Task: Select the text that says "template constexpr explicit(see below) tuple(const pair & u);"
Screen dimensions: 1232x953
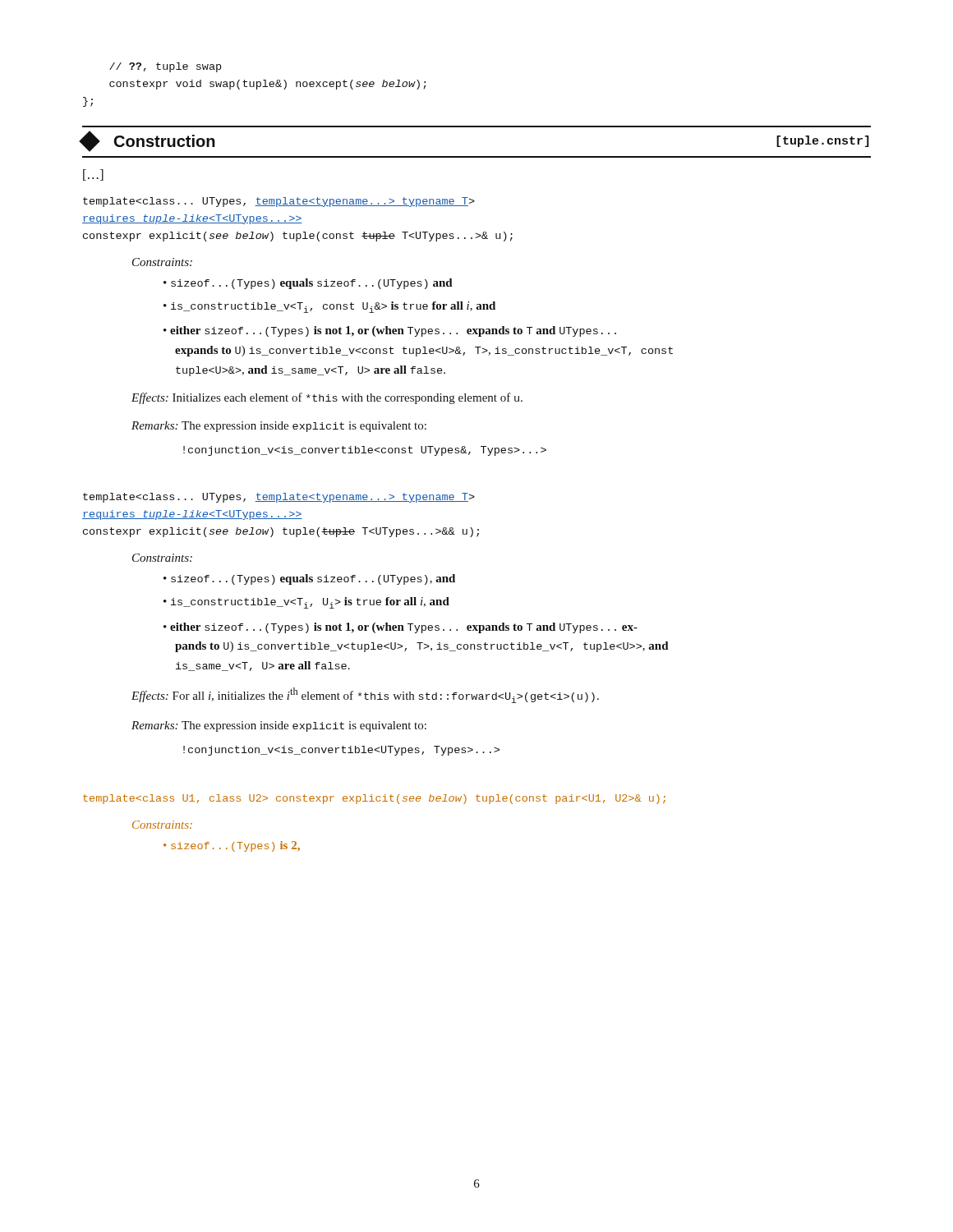Action: tap(476, 800)
